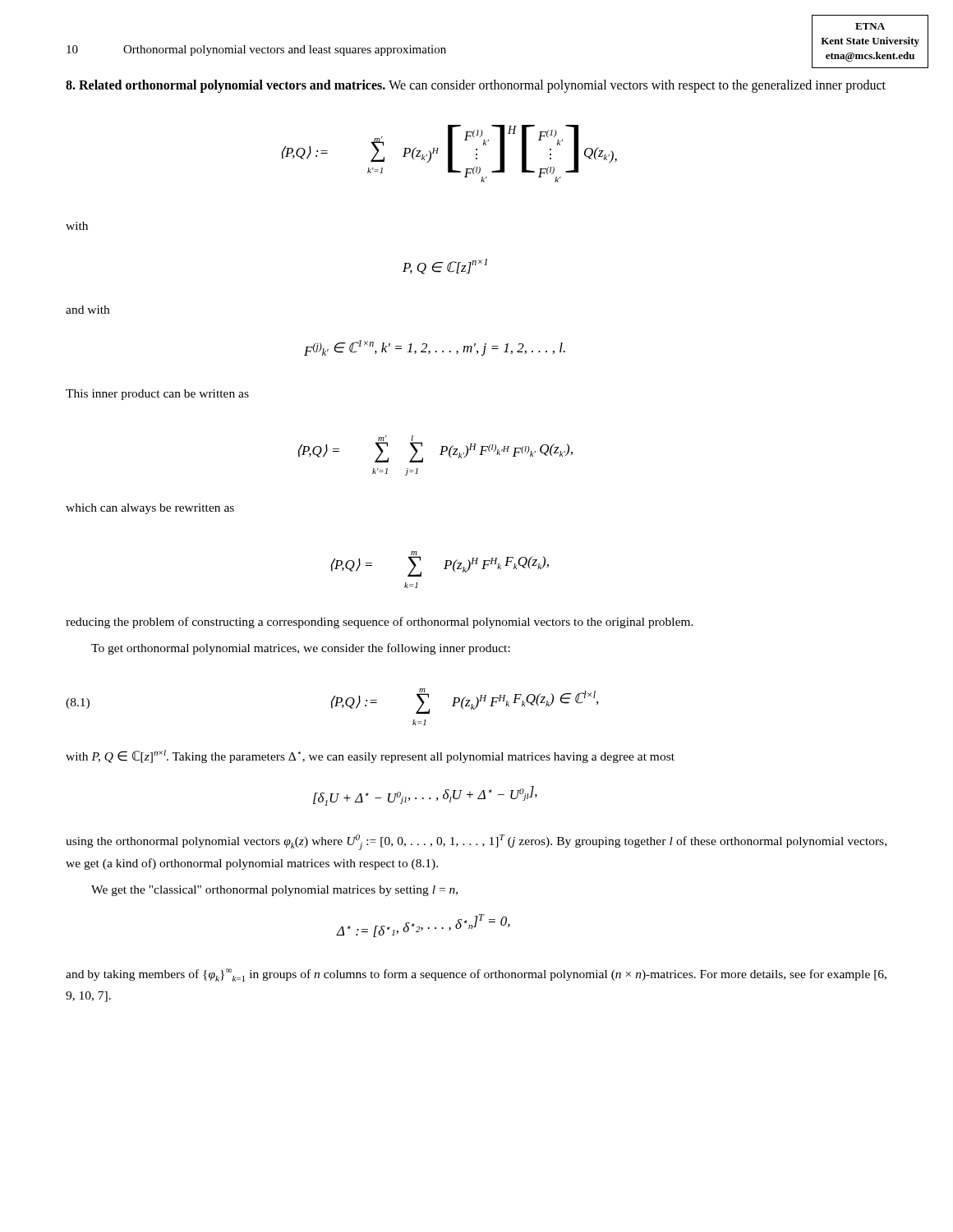Click on the text block that reads "To get orthonormal polynomial matrices, we consider"
This screenshot has height=1232, width=953.
click(301, 648)
